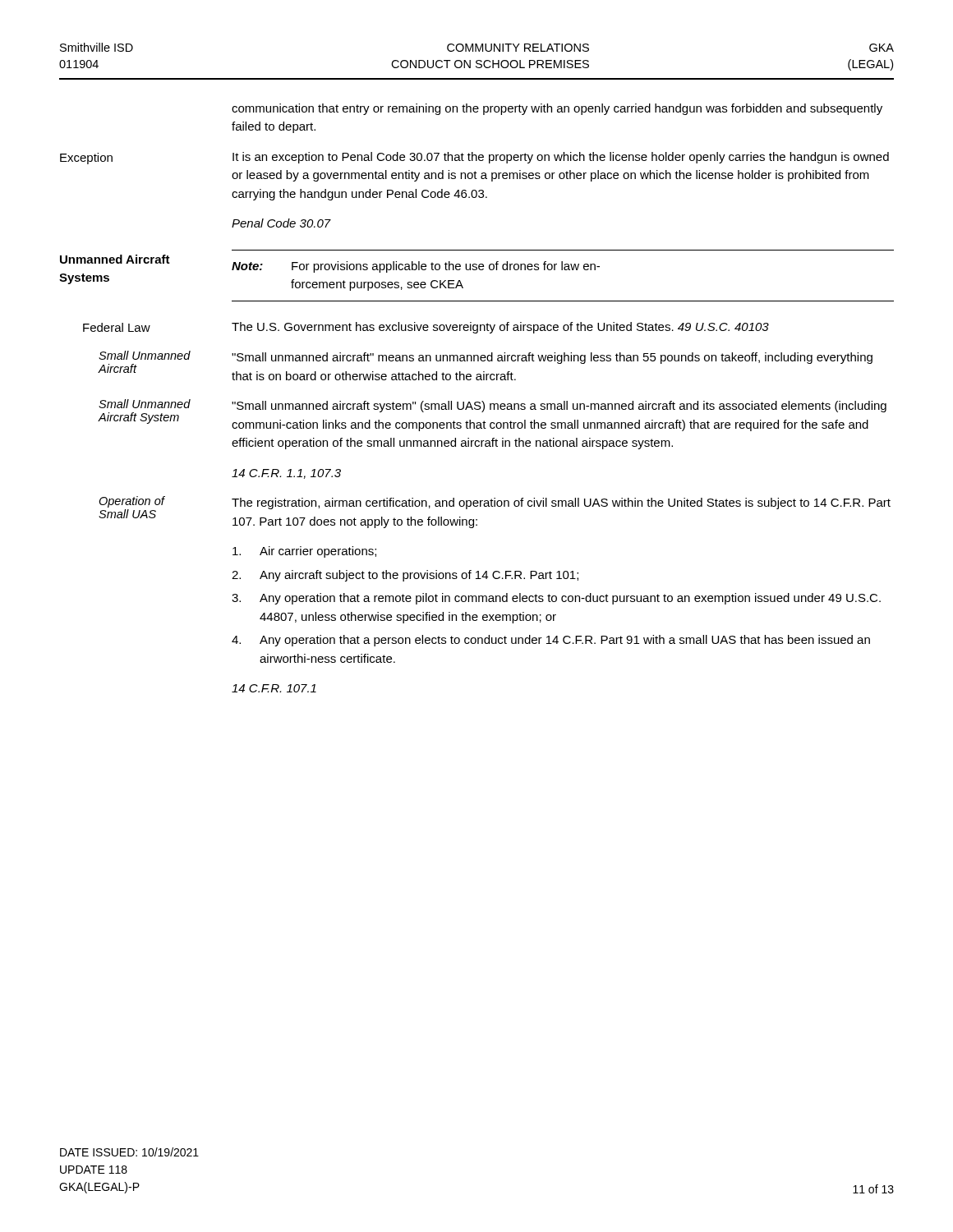The image size is (953, 1232).
Task: Locate the passage starting "2. Any aircraft subject to the provisions of"
Action: (x=563, y=575)
